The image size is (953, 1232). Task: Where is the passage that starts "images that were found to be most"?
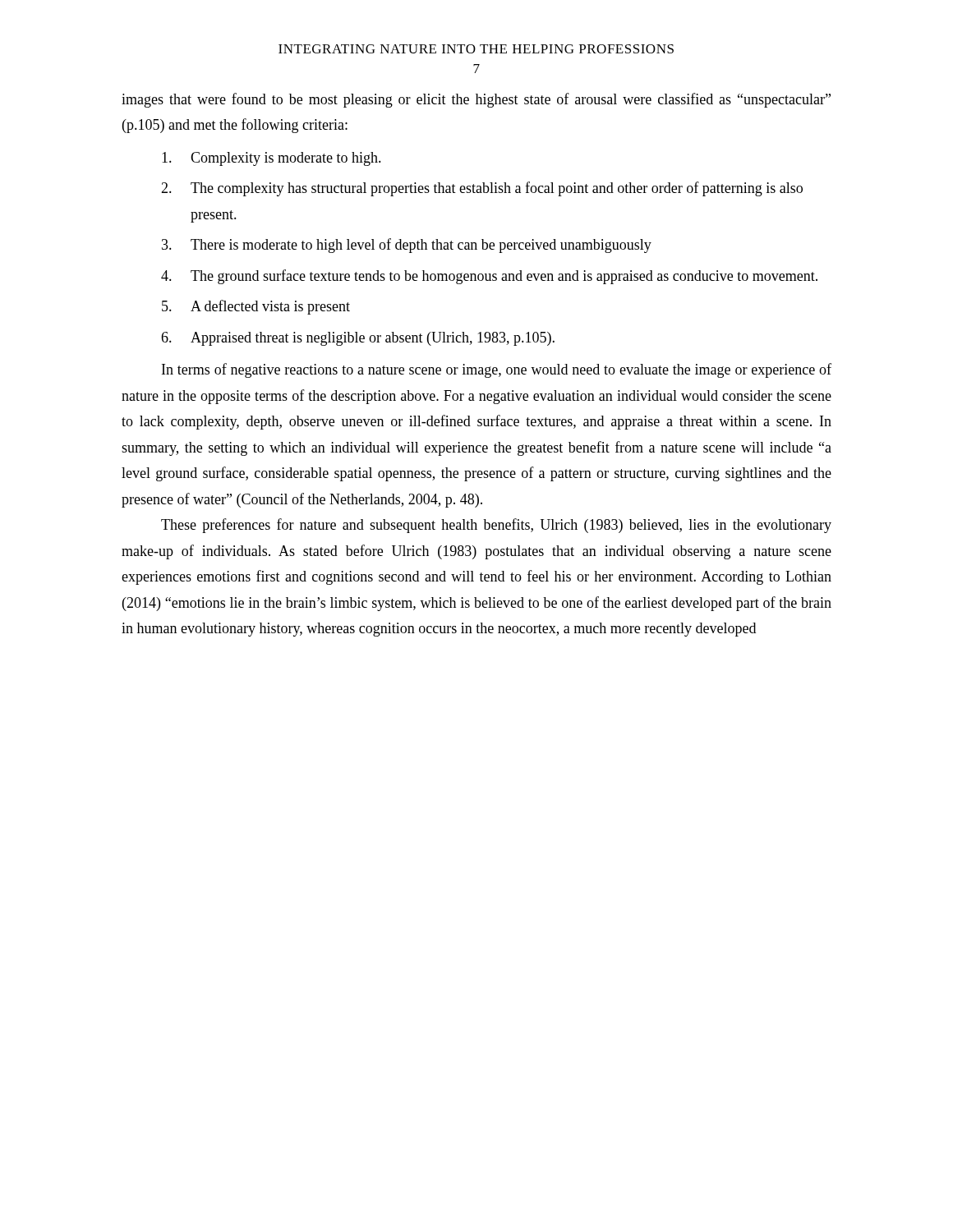[476, 112]
